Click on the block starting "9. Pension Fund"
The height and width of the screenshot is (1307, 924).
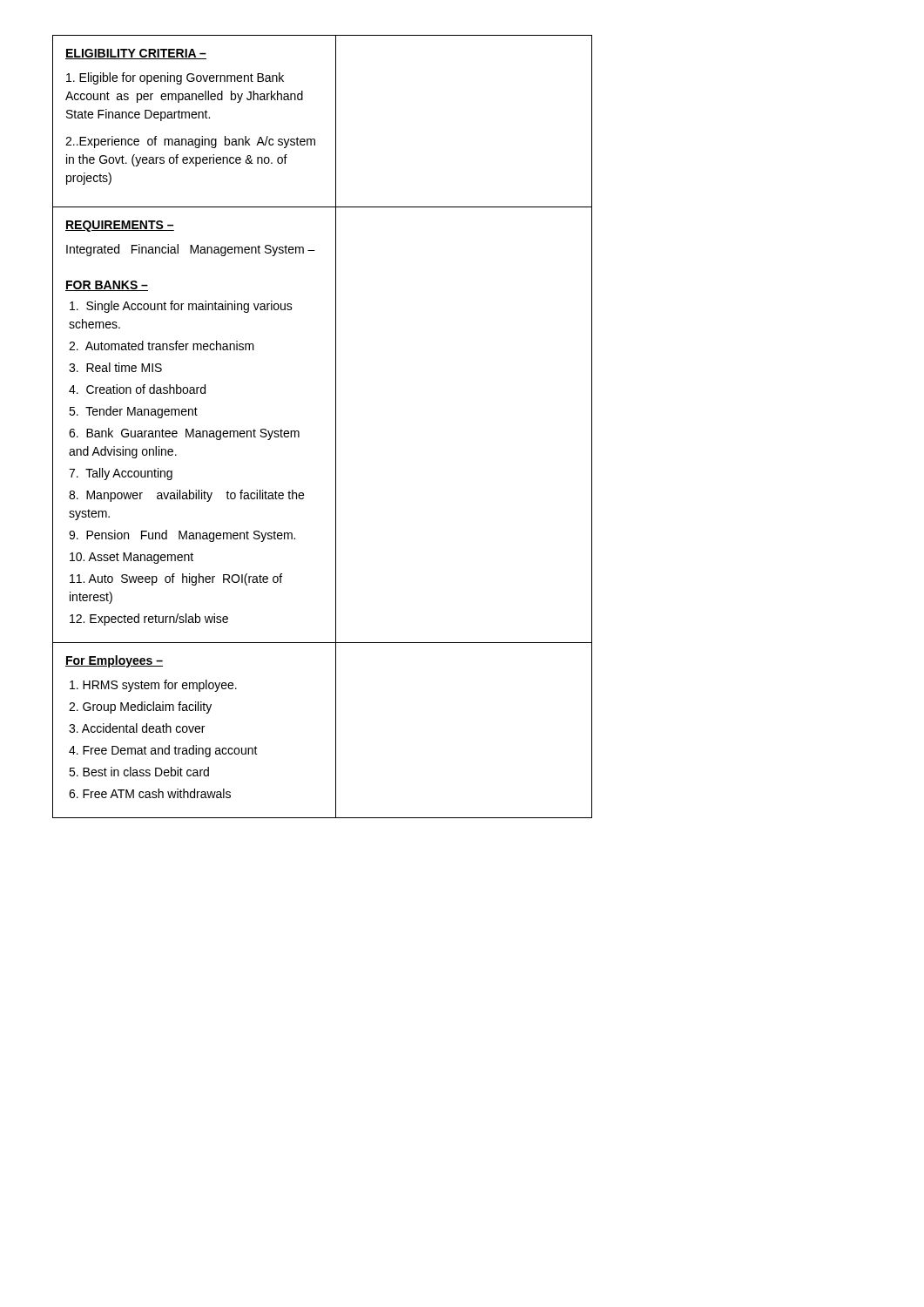tap(183, 535)
